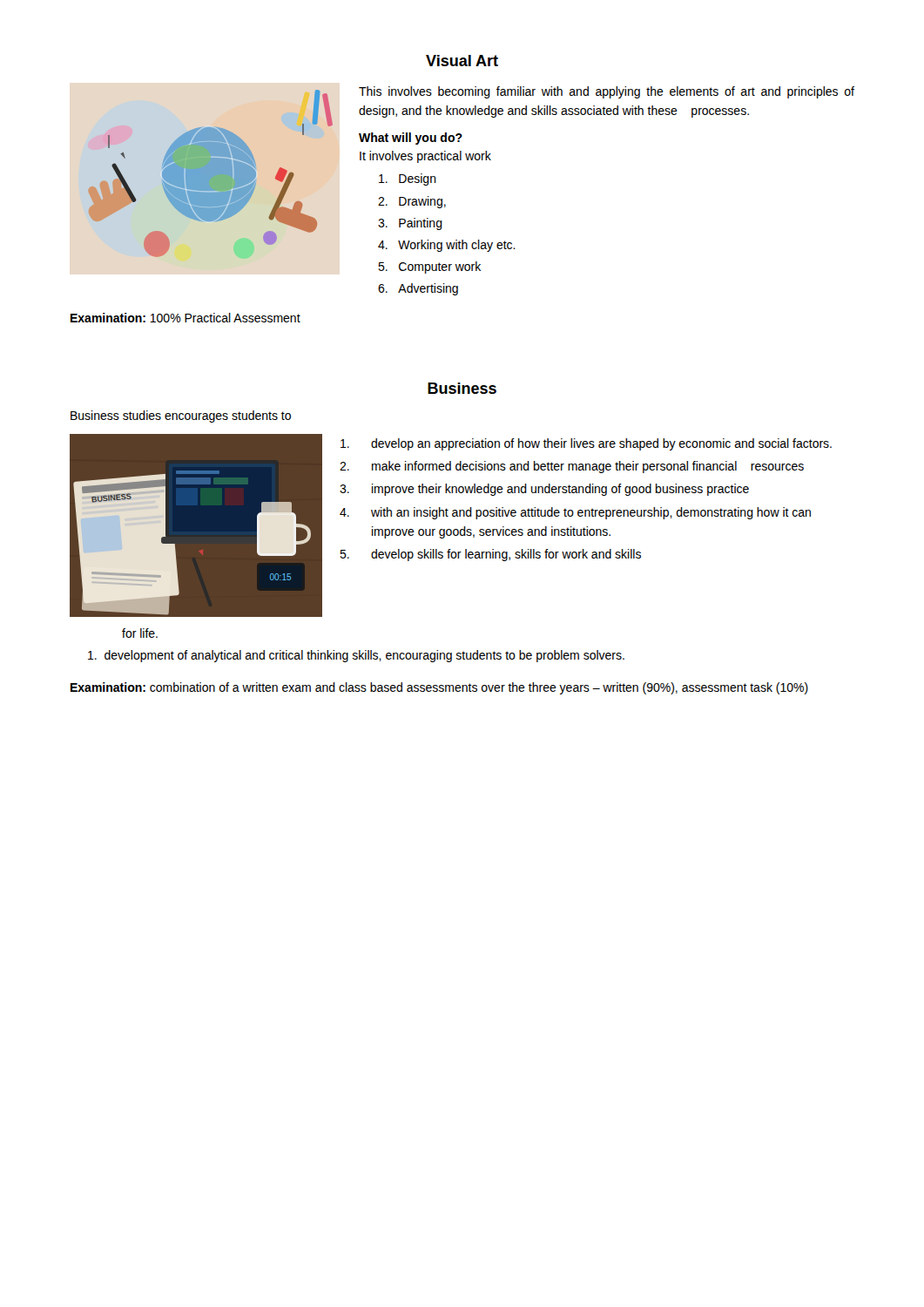Locate the block of text that opens with "This involves becoming familiar with and applying"
The width and height of the screenshot is (924, 1307).
point(607,101)
